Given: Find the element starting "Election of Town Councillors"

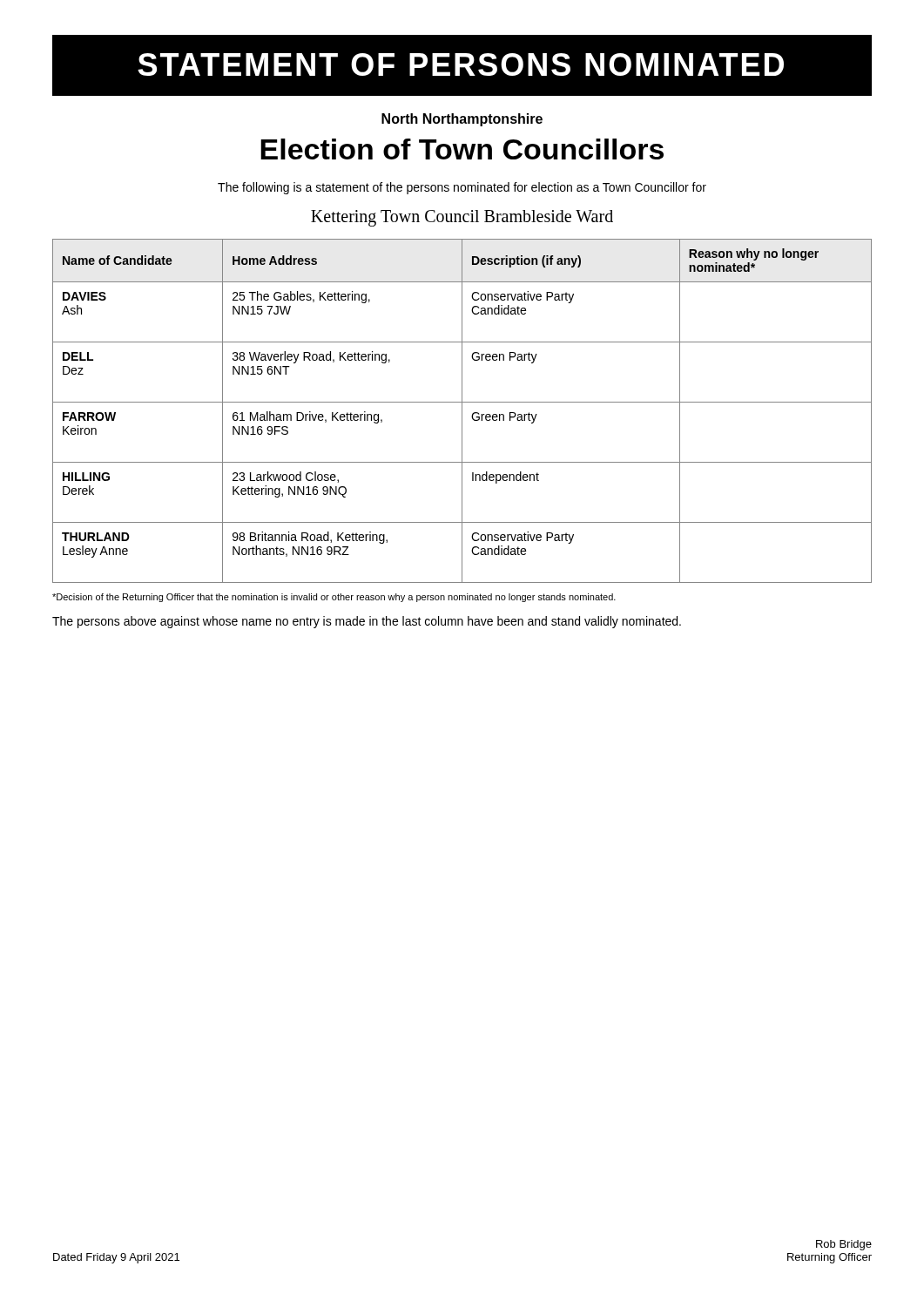Looking at the screenshot, I should tap(462, 149).
